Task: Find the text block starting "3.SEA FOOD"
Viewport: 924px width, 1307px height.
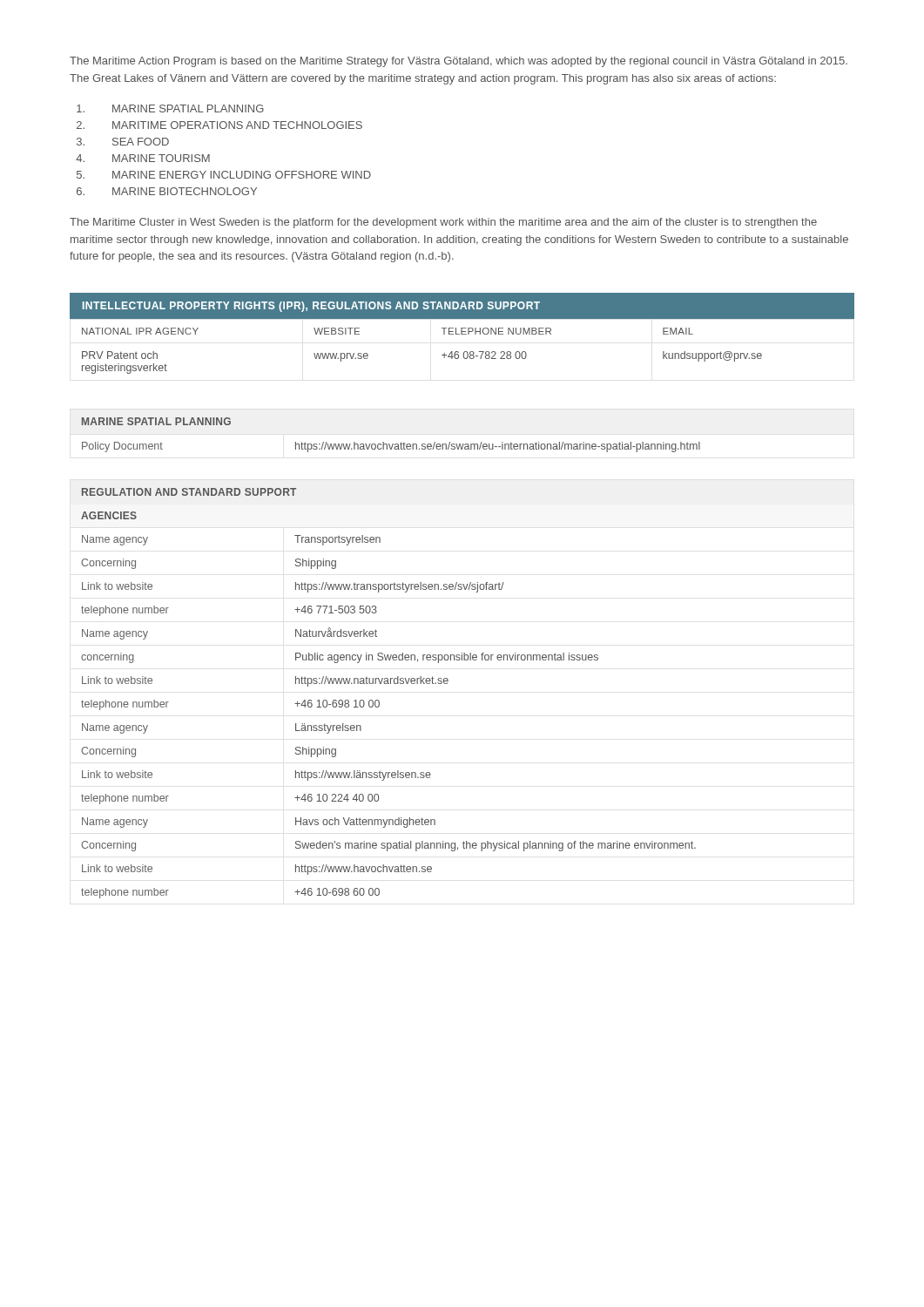Action: click(120, 142)
